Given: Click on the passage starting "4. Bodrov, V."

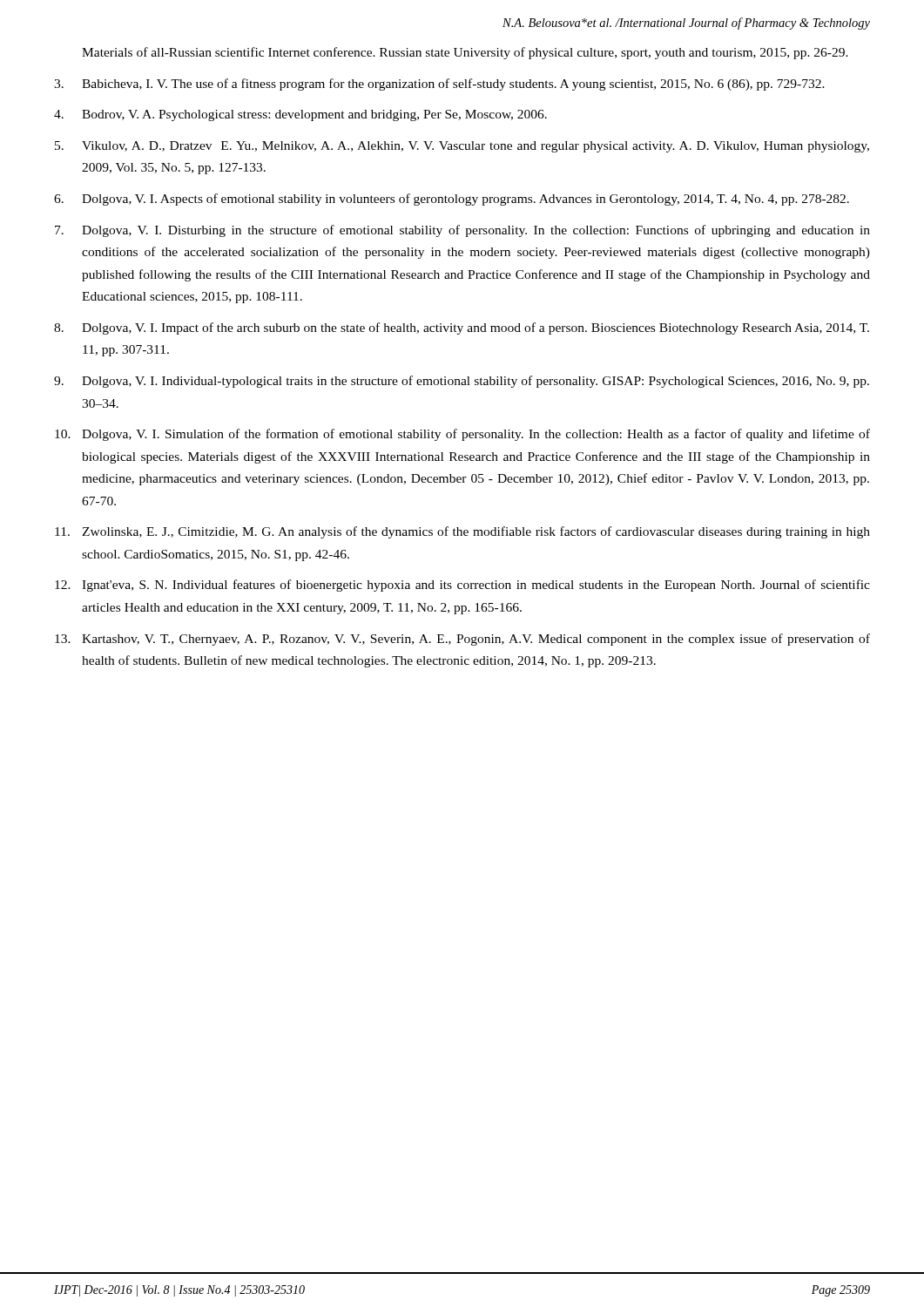Looking at the screenshot, I should (x=462, y=114).
